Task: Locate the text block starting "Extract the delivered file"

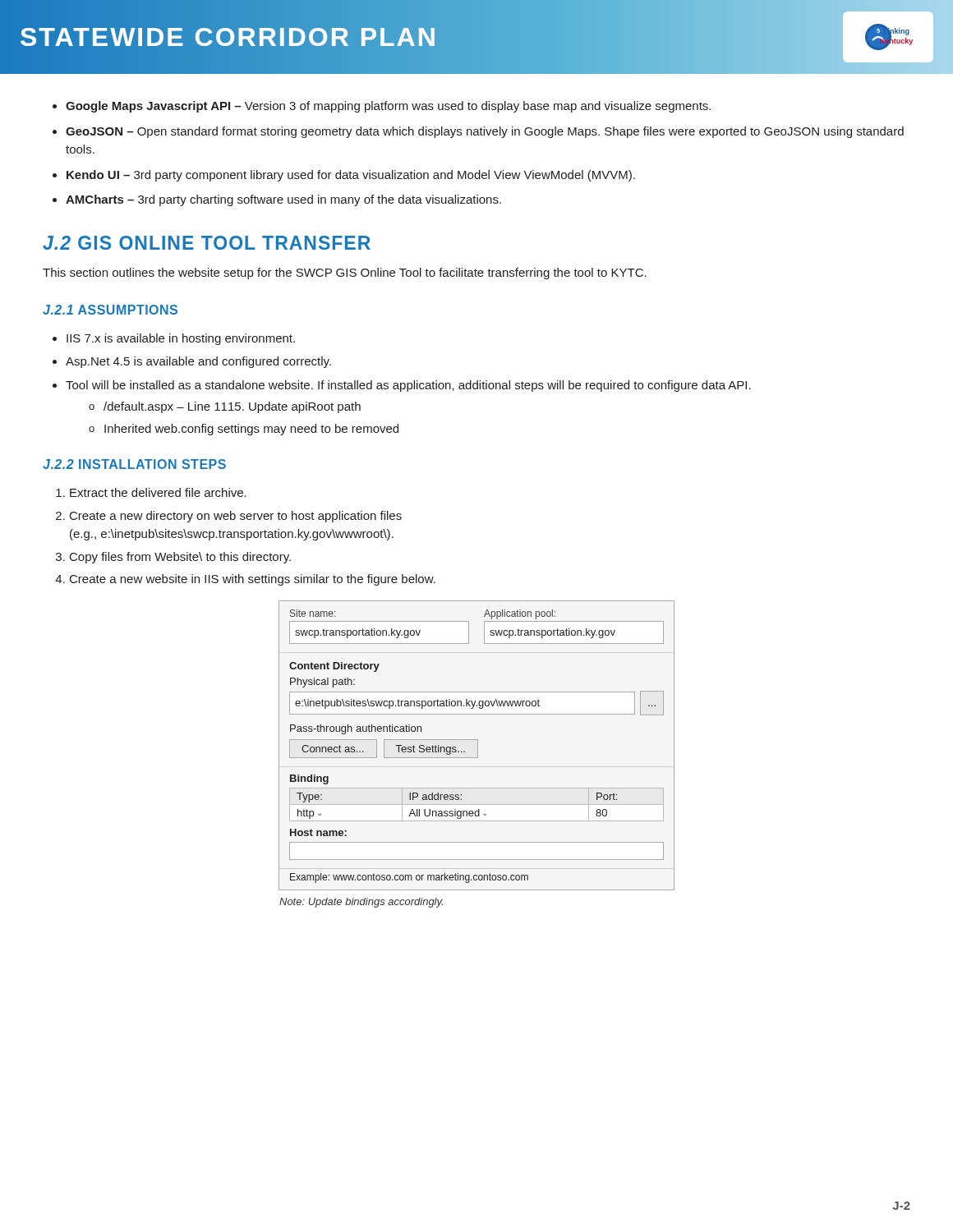Action: [158, 493]
